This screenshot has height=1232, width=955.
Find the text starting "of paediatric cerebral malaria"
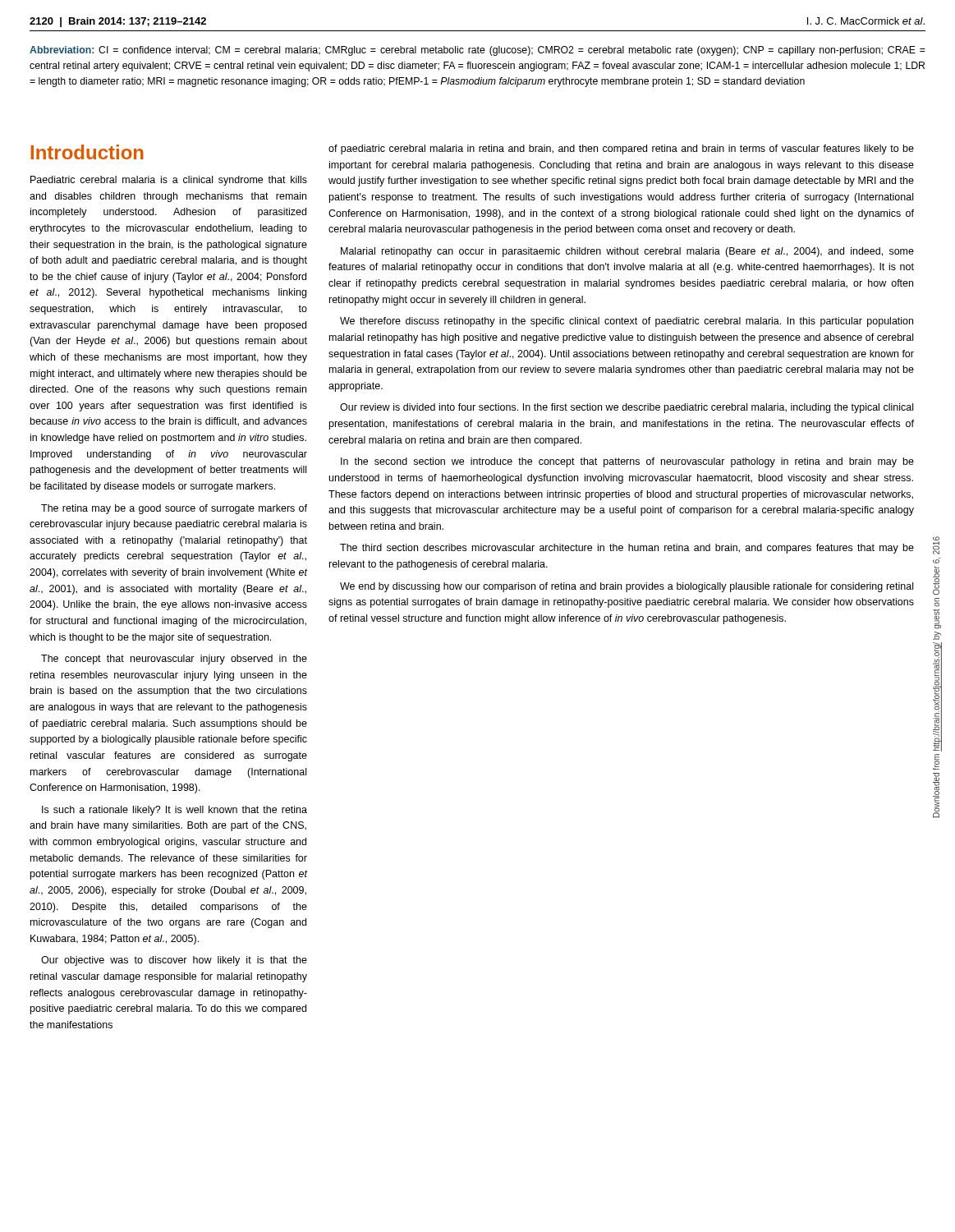621,384
